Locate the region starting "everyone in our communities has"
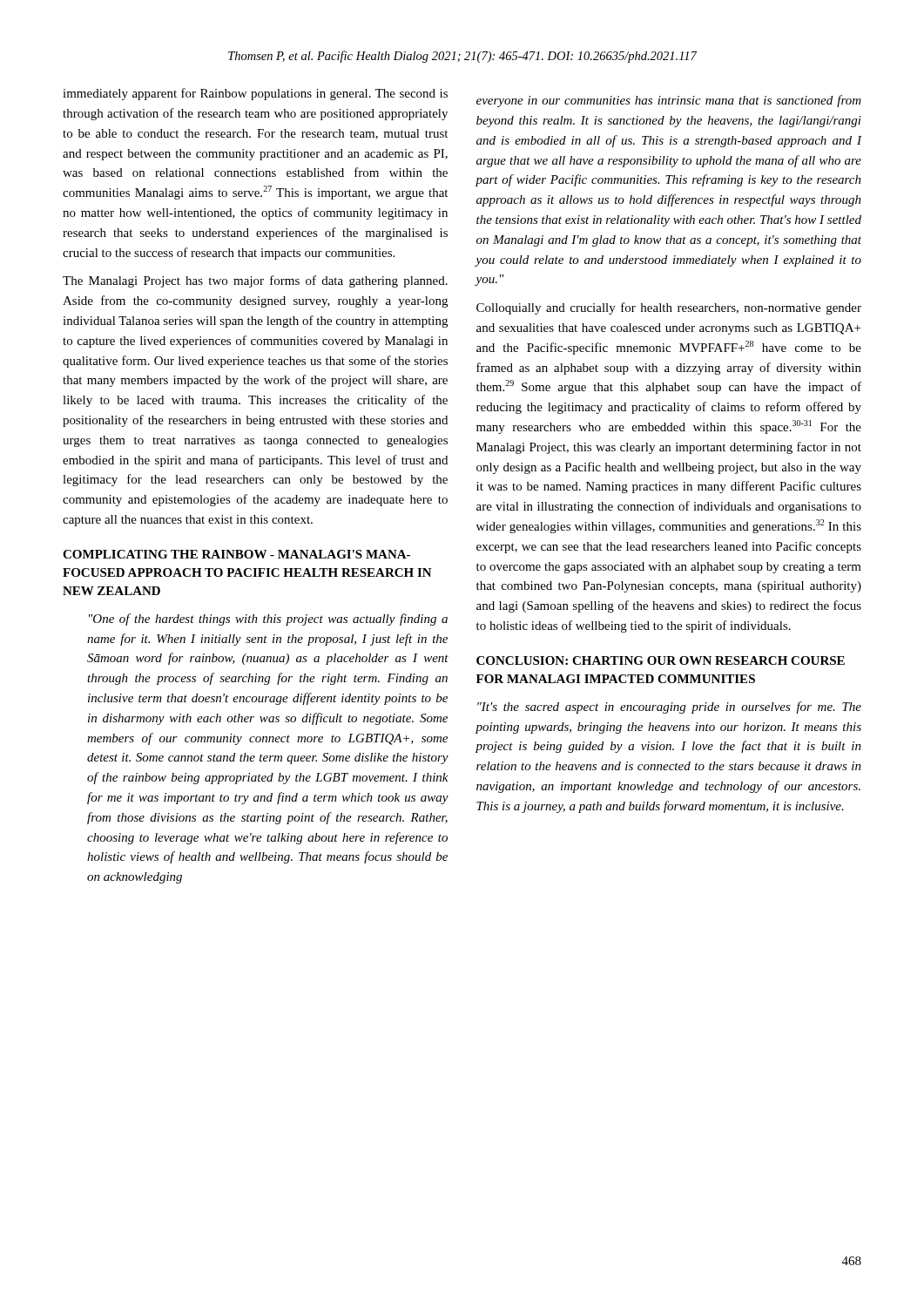The height and width of the screenshot is (1307, 924). [669, 190]
